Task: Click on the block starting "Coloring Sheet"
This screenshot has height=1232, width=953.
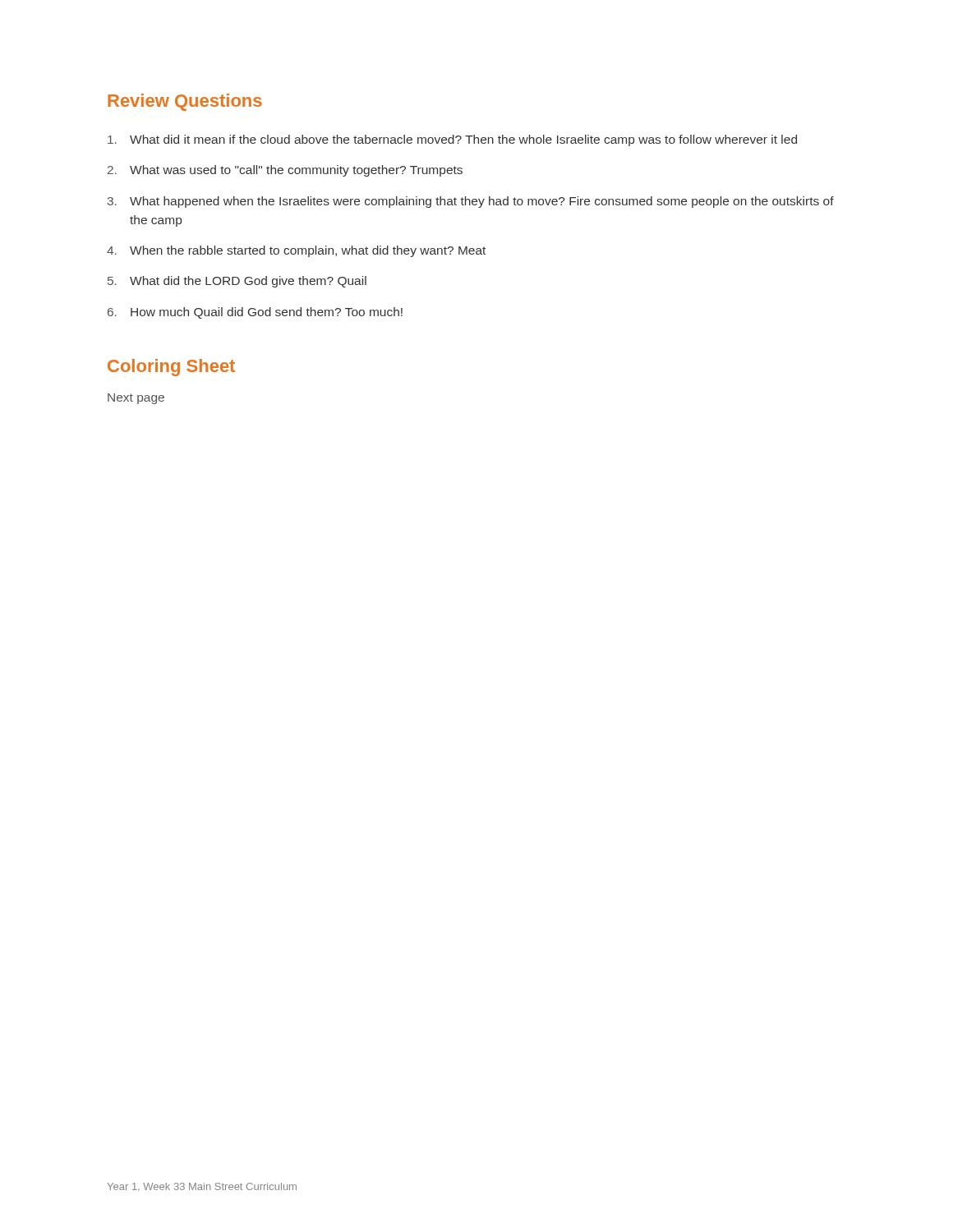Action: (171, 366)
